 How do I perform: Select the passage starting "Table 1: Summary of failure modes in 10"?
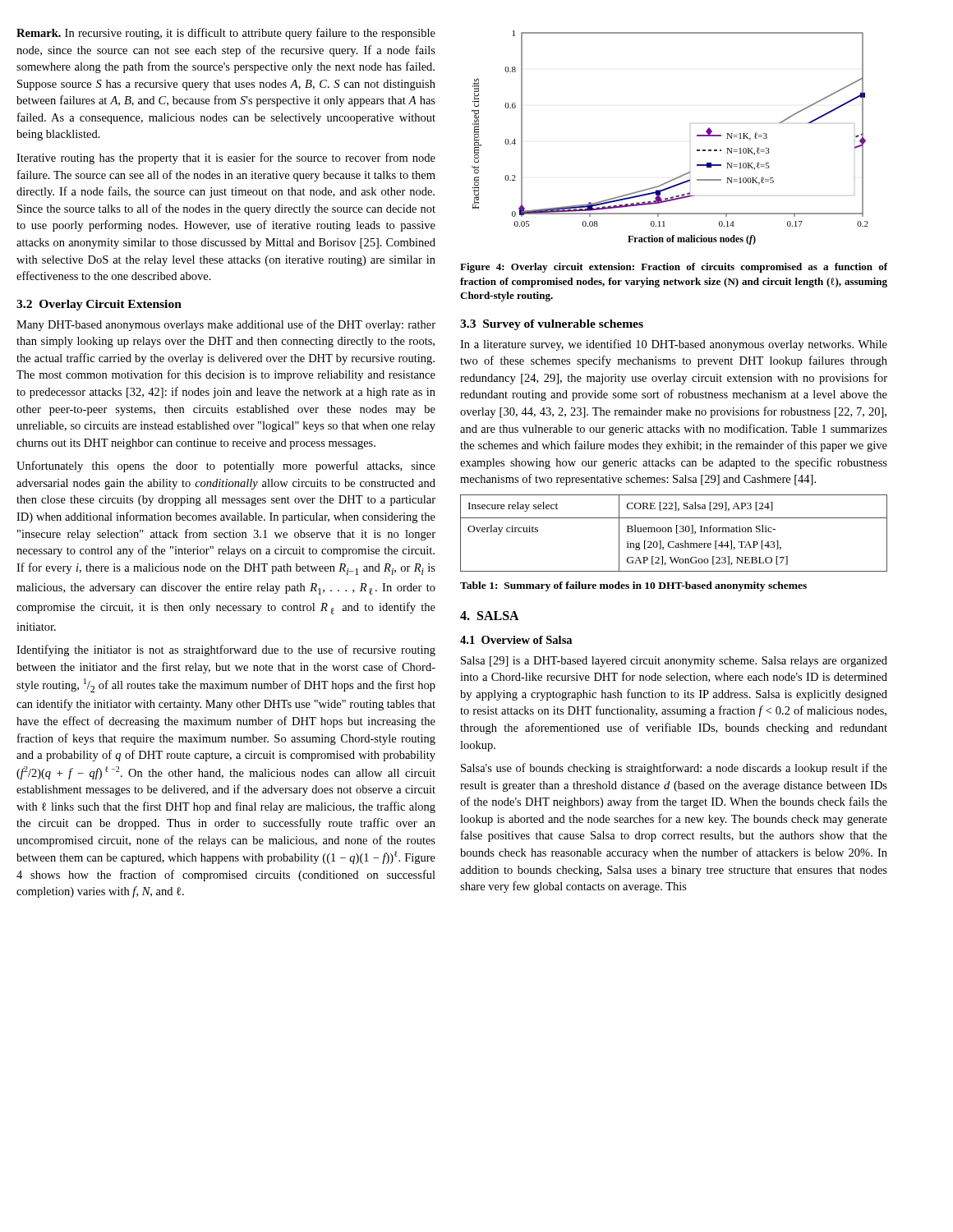(674, 586)
